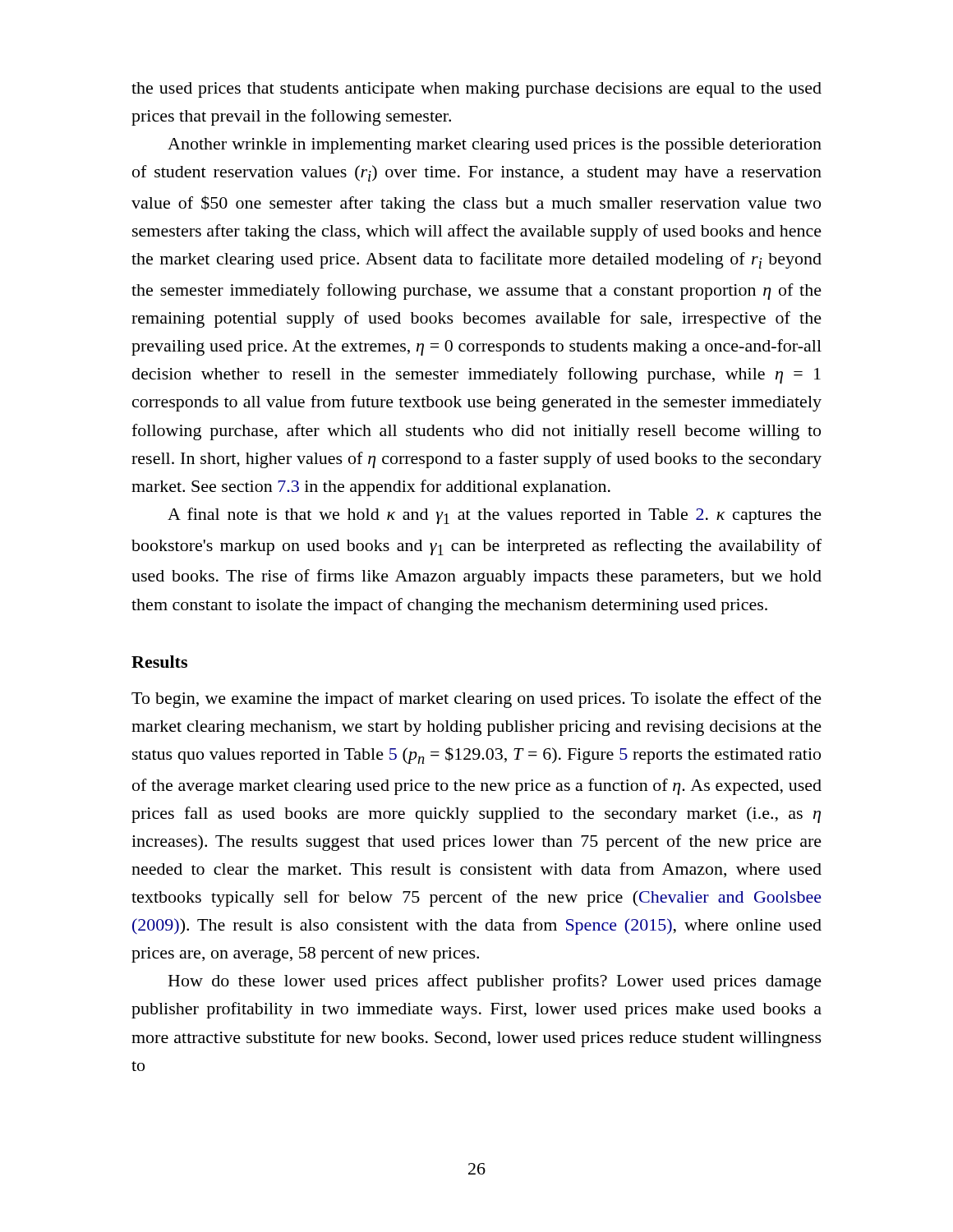Navigate to the element starting "To begin, we examine the impact"

[476, 825]
